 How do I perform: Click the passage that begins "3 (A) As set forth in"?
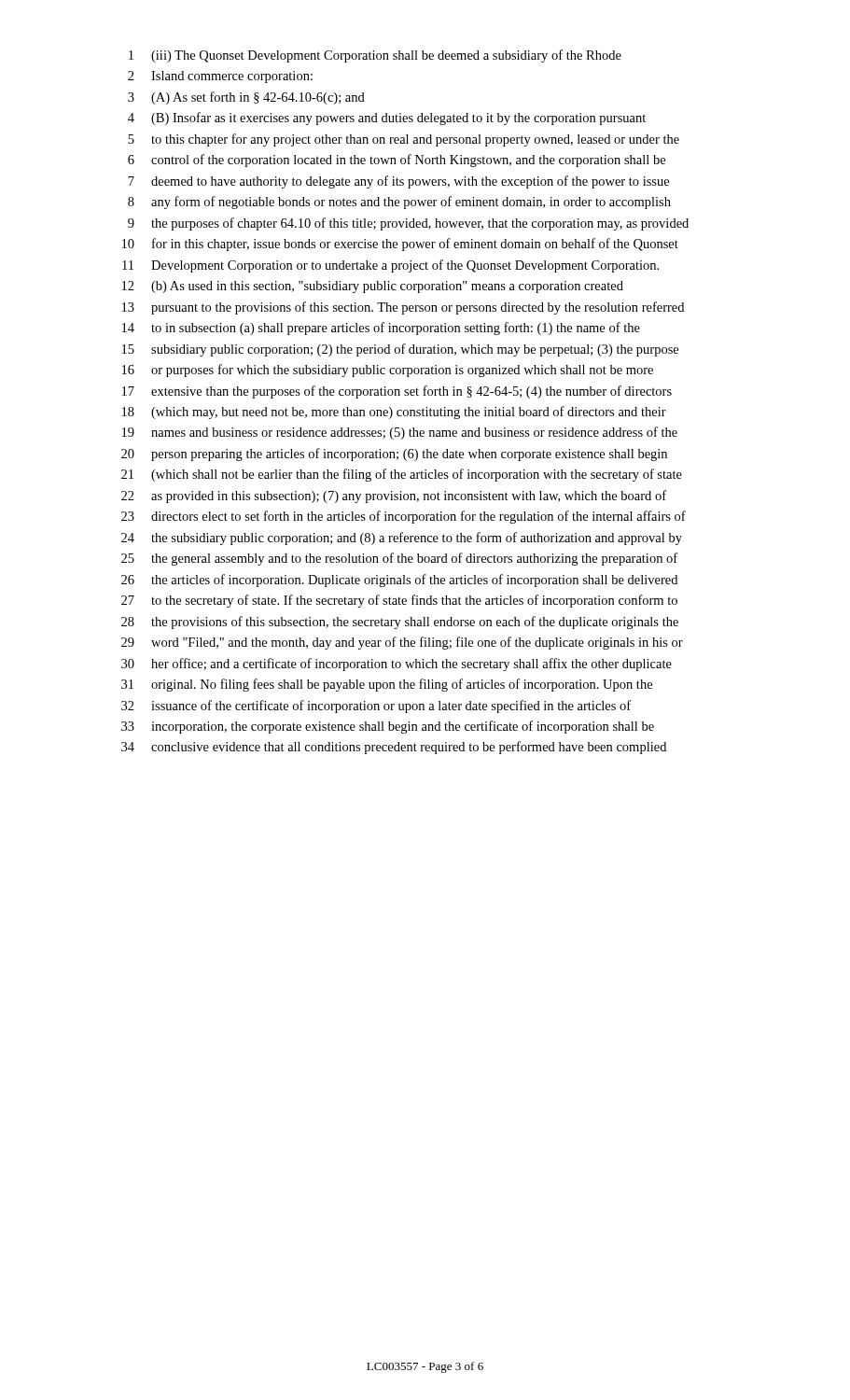246,98
